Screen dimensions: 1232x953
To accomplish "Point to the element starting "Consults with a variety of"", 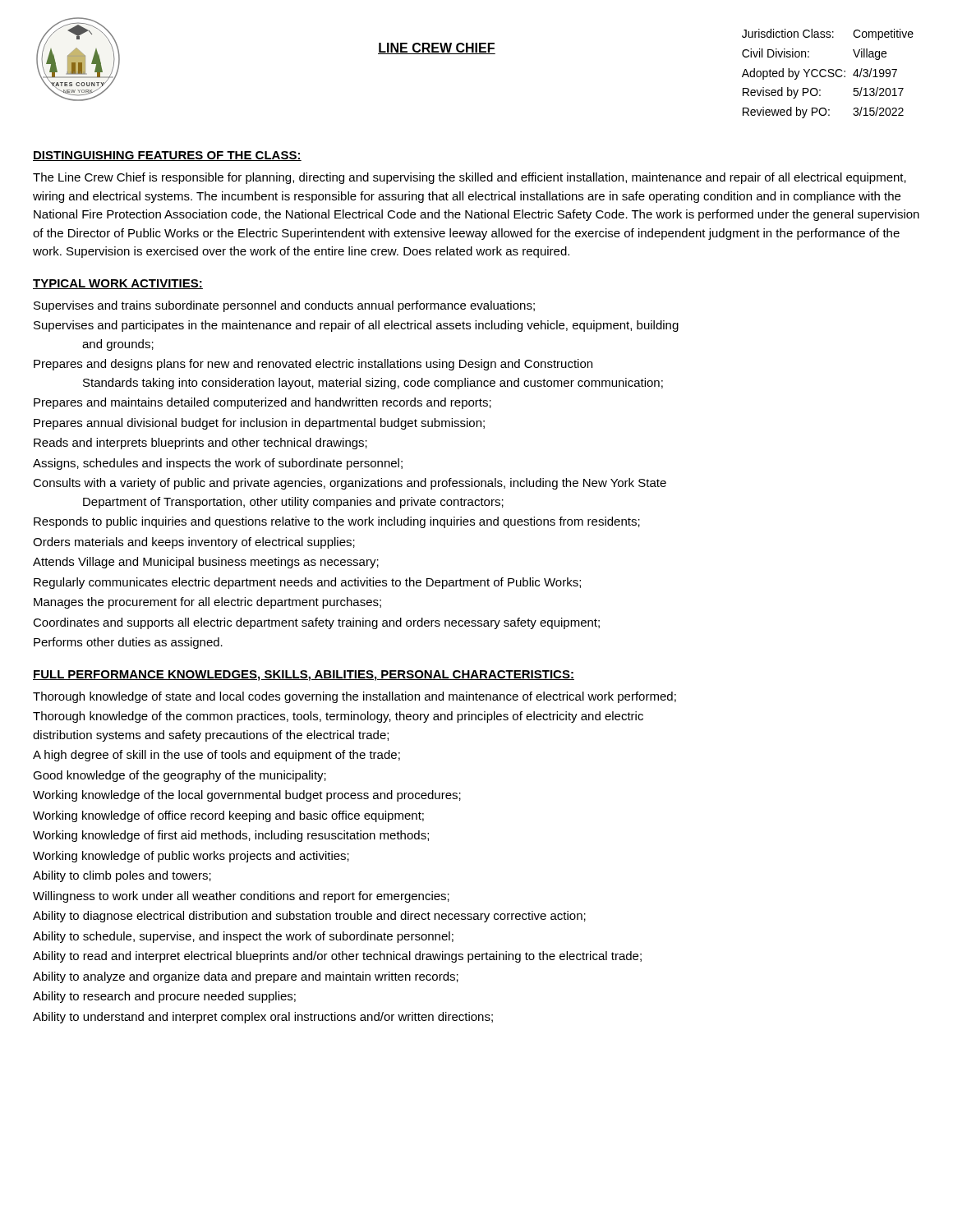I will 350,492.
